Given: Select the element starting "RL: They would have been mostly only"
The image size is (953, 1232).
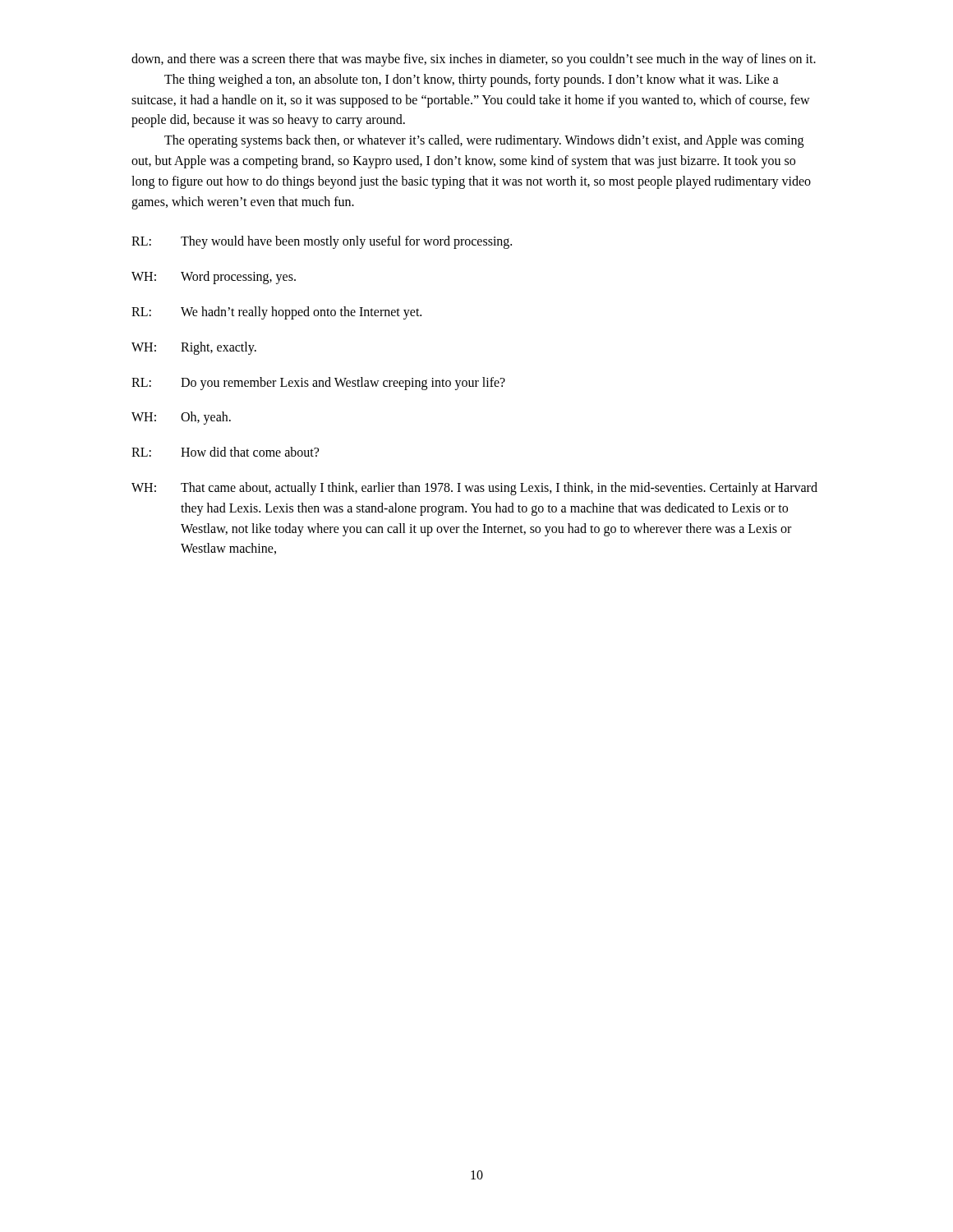Looking at the screenshot, I should coord(476,242).
